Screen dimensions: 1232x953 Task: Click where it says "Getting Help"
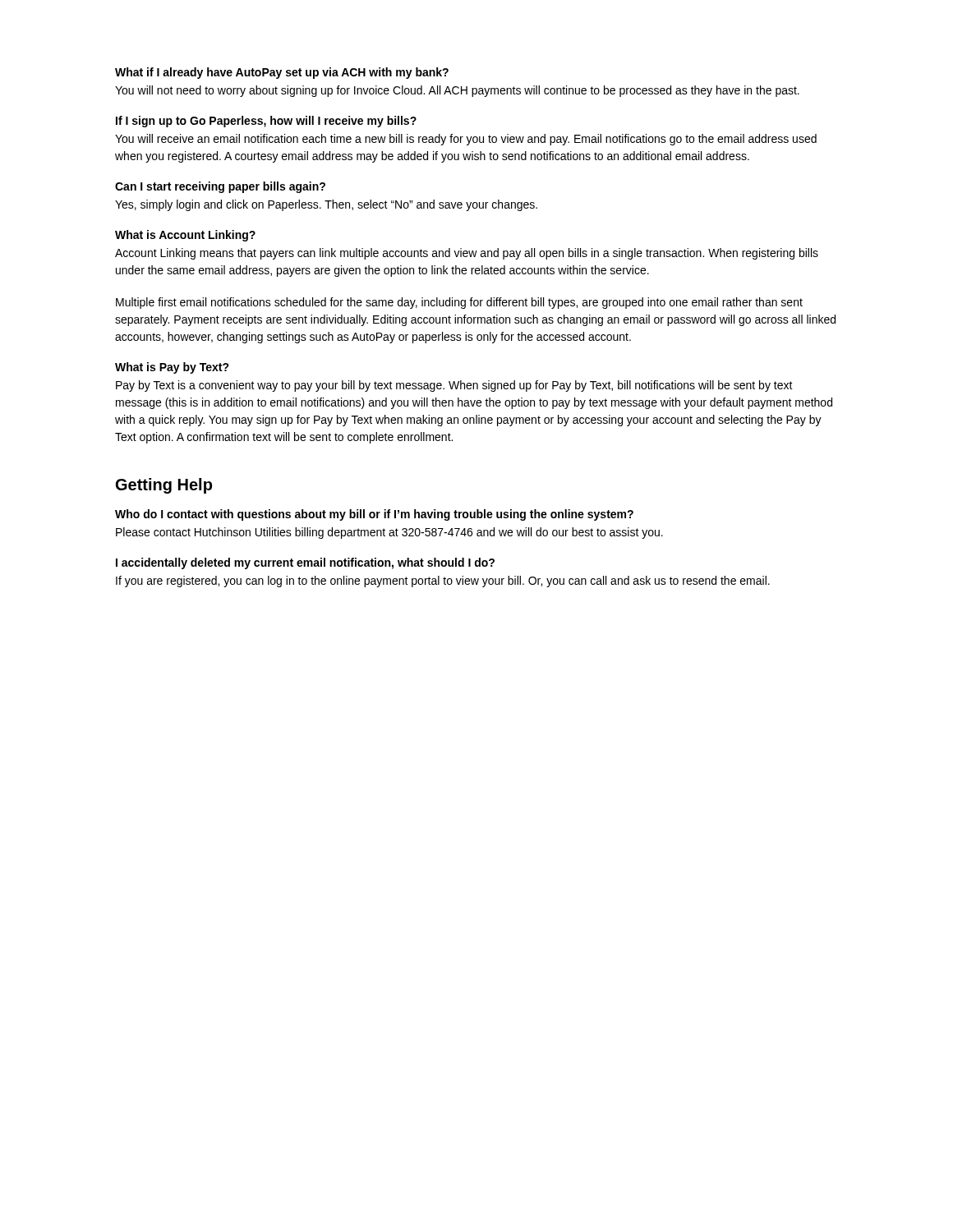coord(164,485)
